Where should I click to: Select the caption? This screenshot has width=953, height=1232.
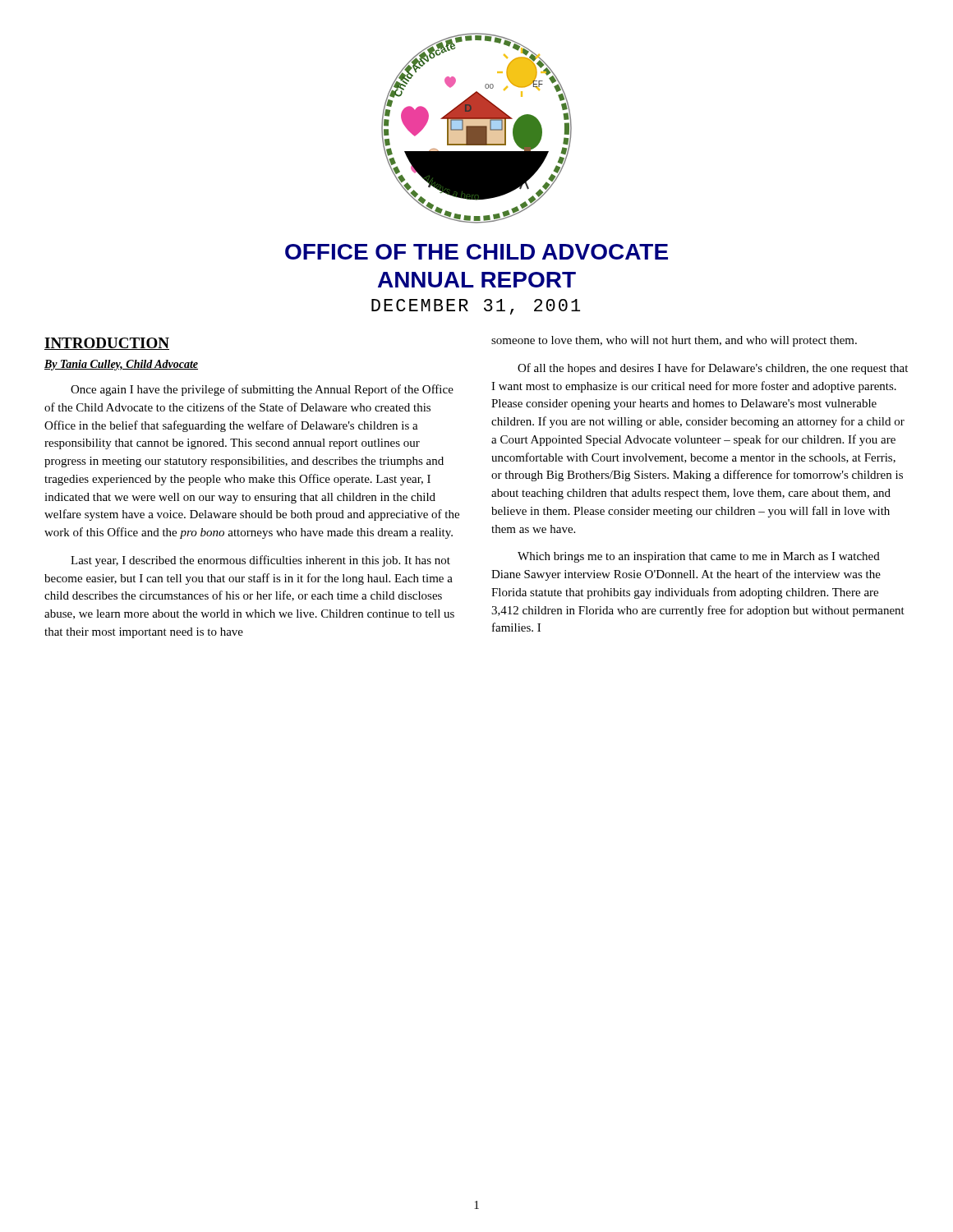click(121, 364)
